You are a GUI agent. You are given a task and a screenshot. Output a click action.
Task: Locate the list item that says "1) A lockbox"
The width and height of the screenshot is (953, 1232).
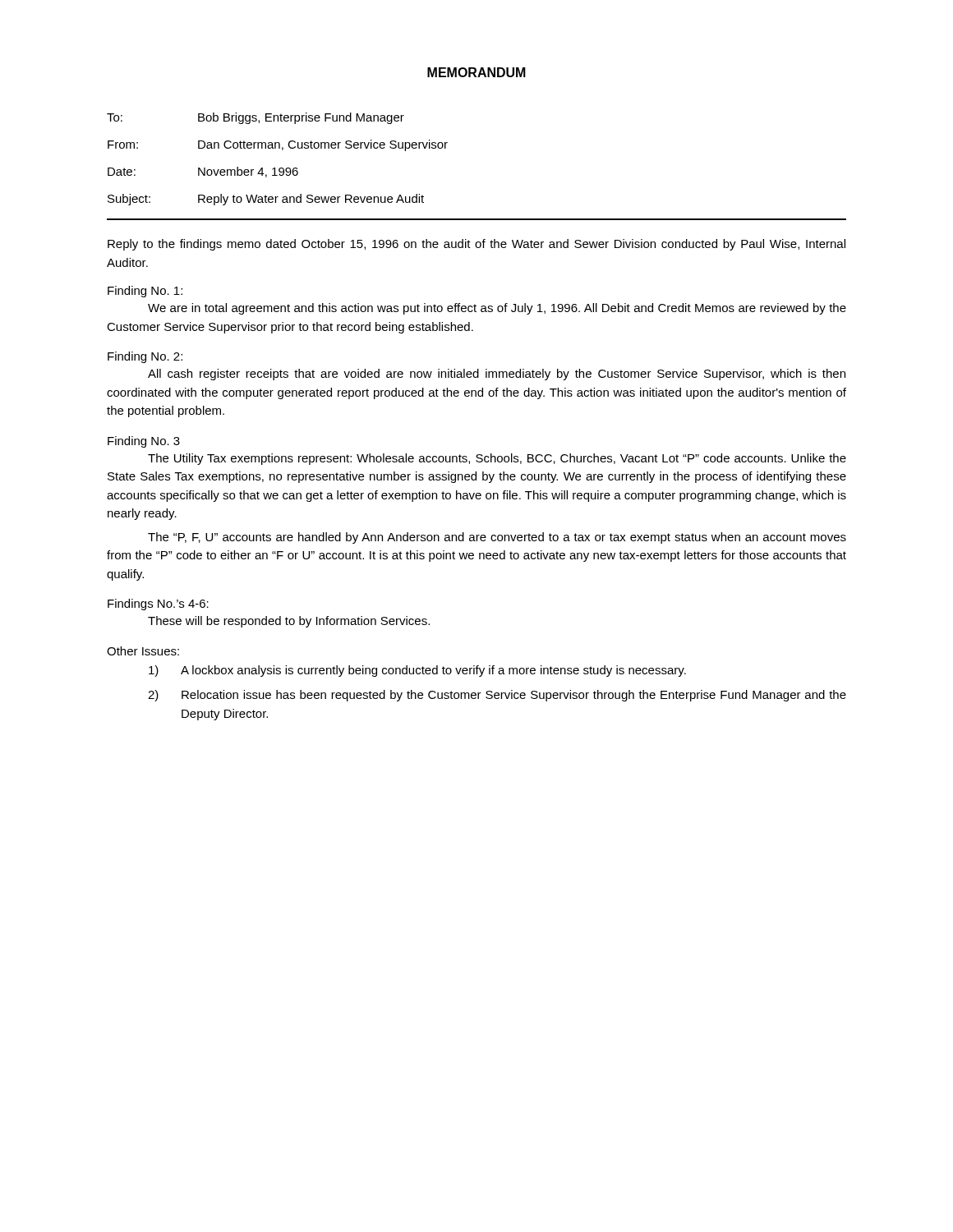(497, 670)
